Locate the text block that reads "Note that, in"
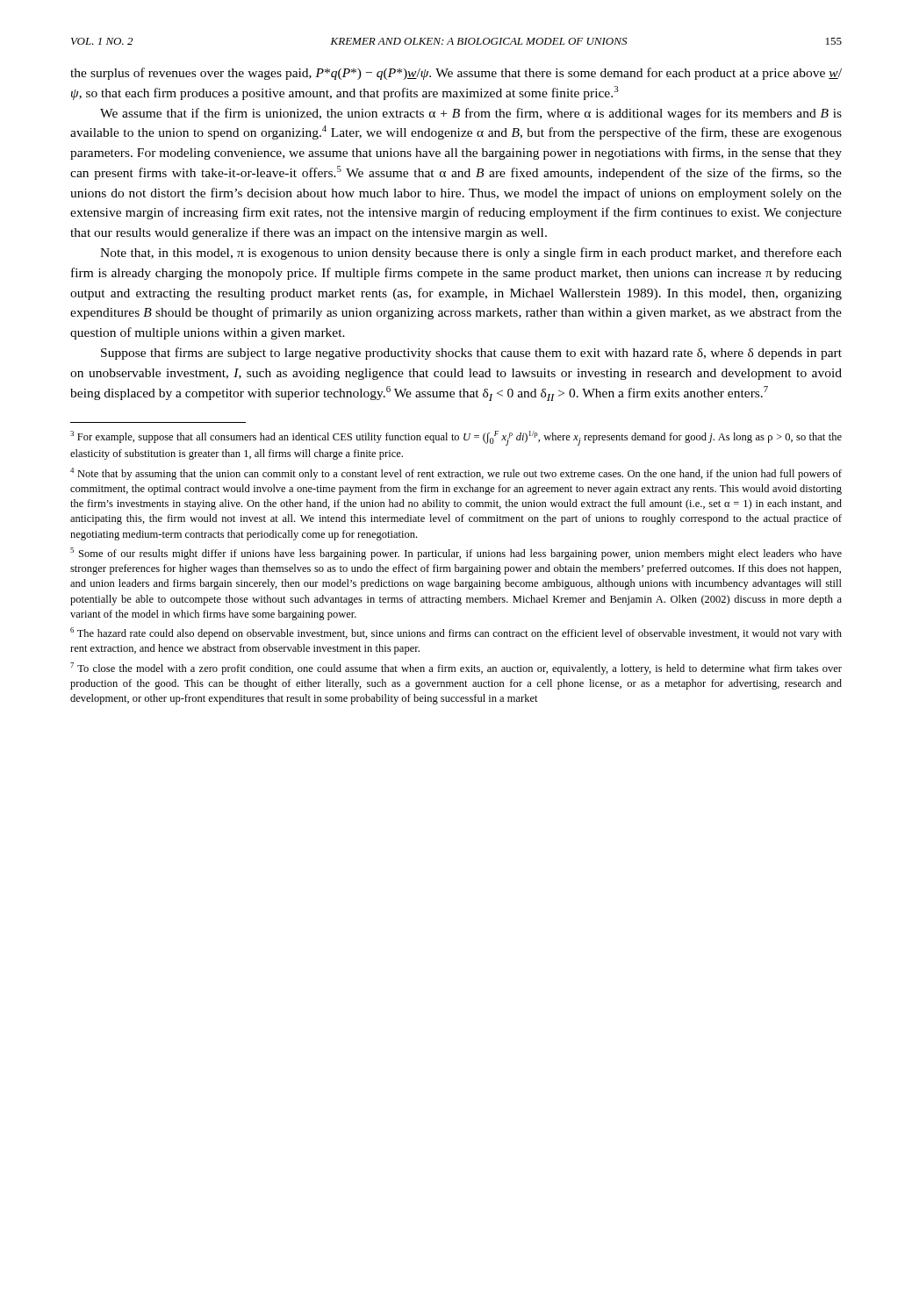Viewport: 912px width, 1316px height. click(456, 293)
